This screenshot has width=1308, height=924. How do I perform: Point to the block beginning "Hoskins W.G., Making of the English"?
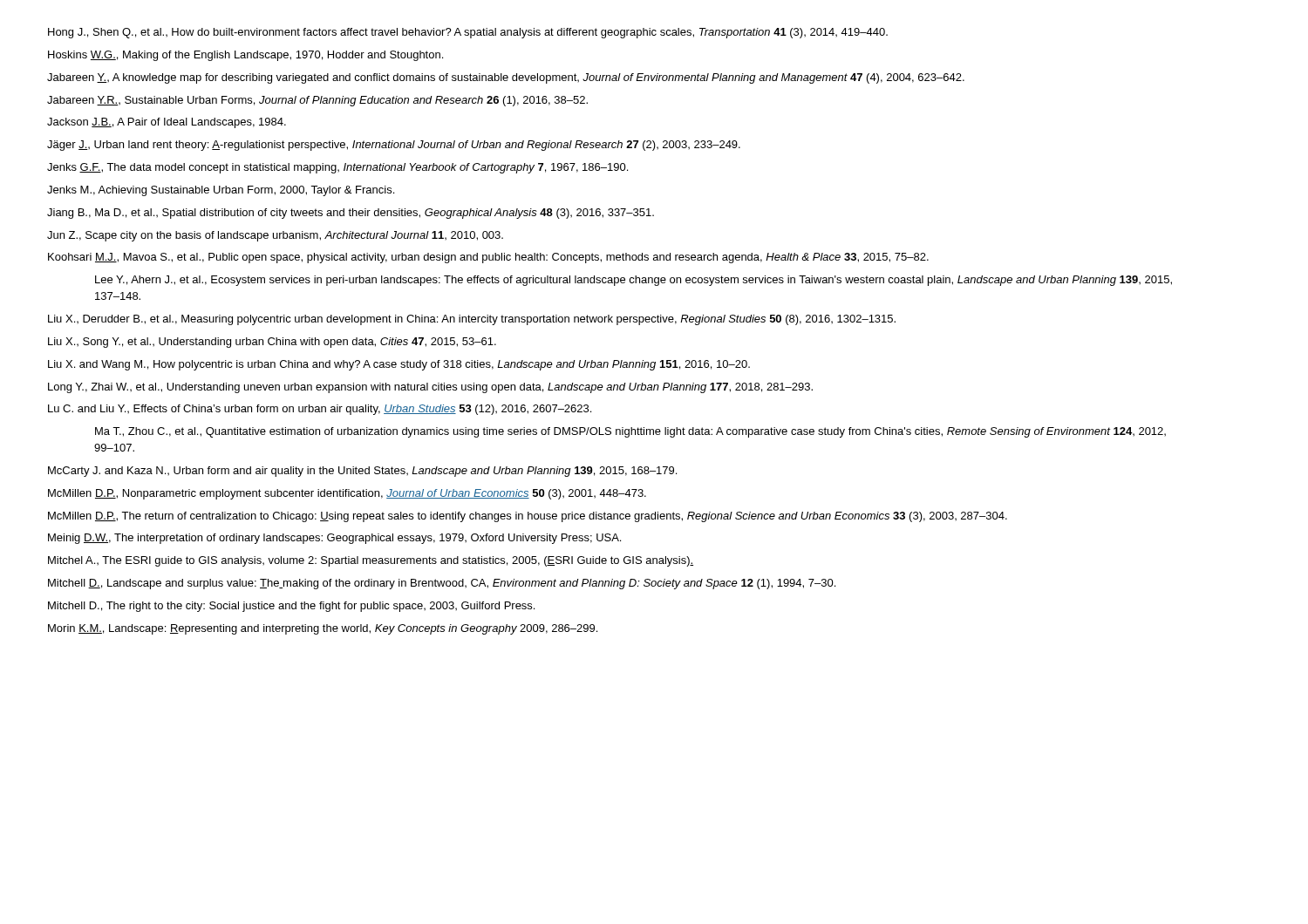[x=246, y=54]
